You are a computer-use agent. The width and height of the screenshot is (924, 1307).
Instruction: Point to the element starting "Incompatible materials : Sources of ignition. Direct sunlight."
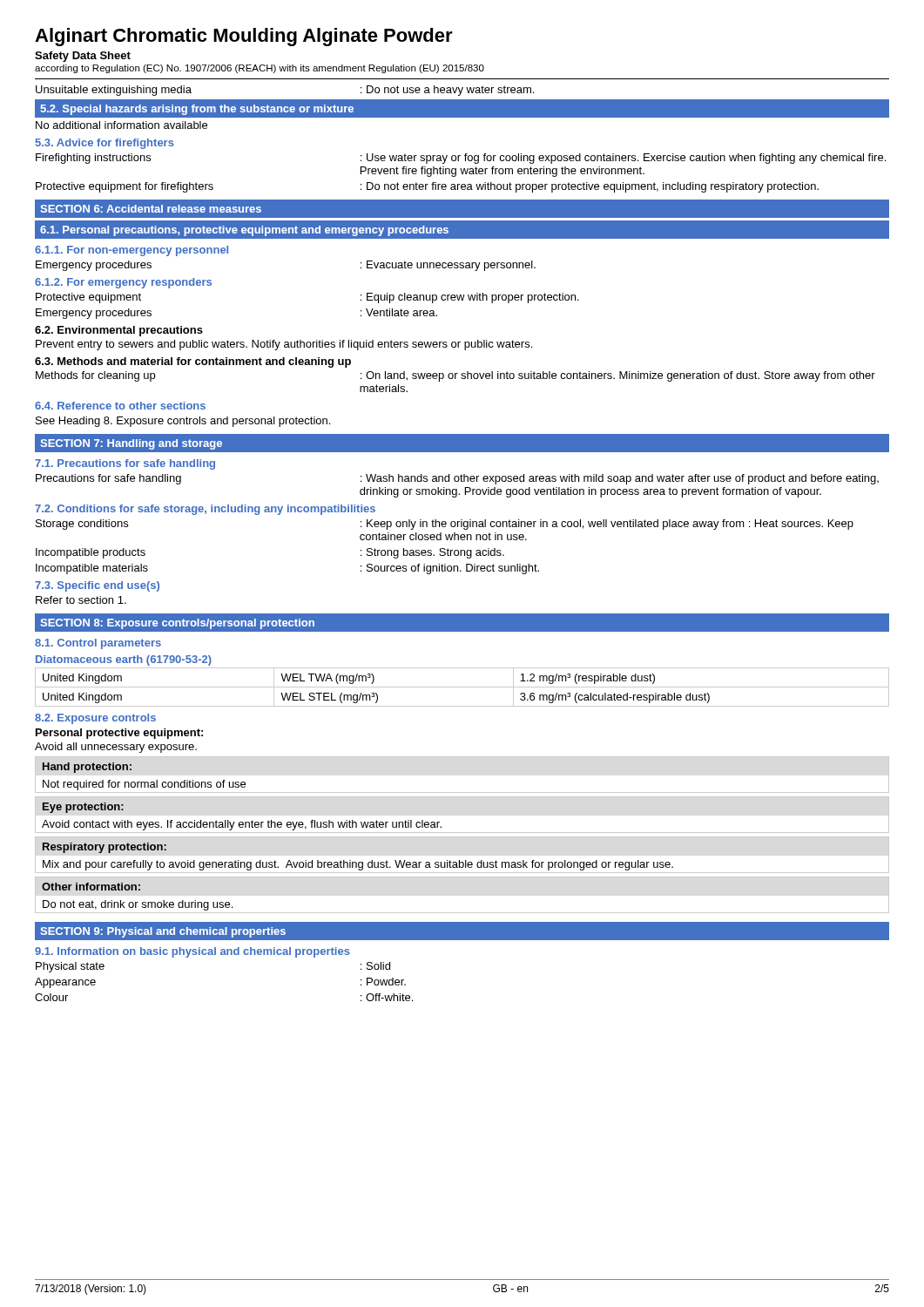click(x=462, y=568)
